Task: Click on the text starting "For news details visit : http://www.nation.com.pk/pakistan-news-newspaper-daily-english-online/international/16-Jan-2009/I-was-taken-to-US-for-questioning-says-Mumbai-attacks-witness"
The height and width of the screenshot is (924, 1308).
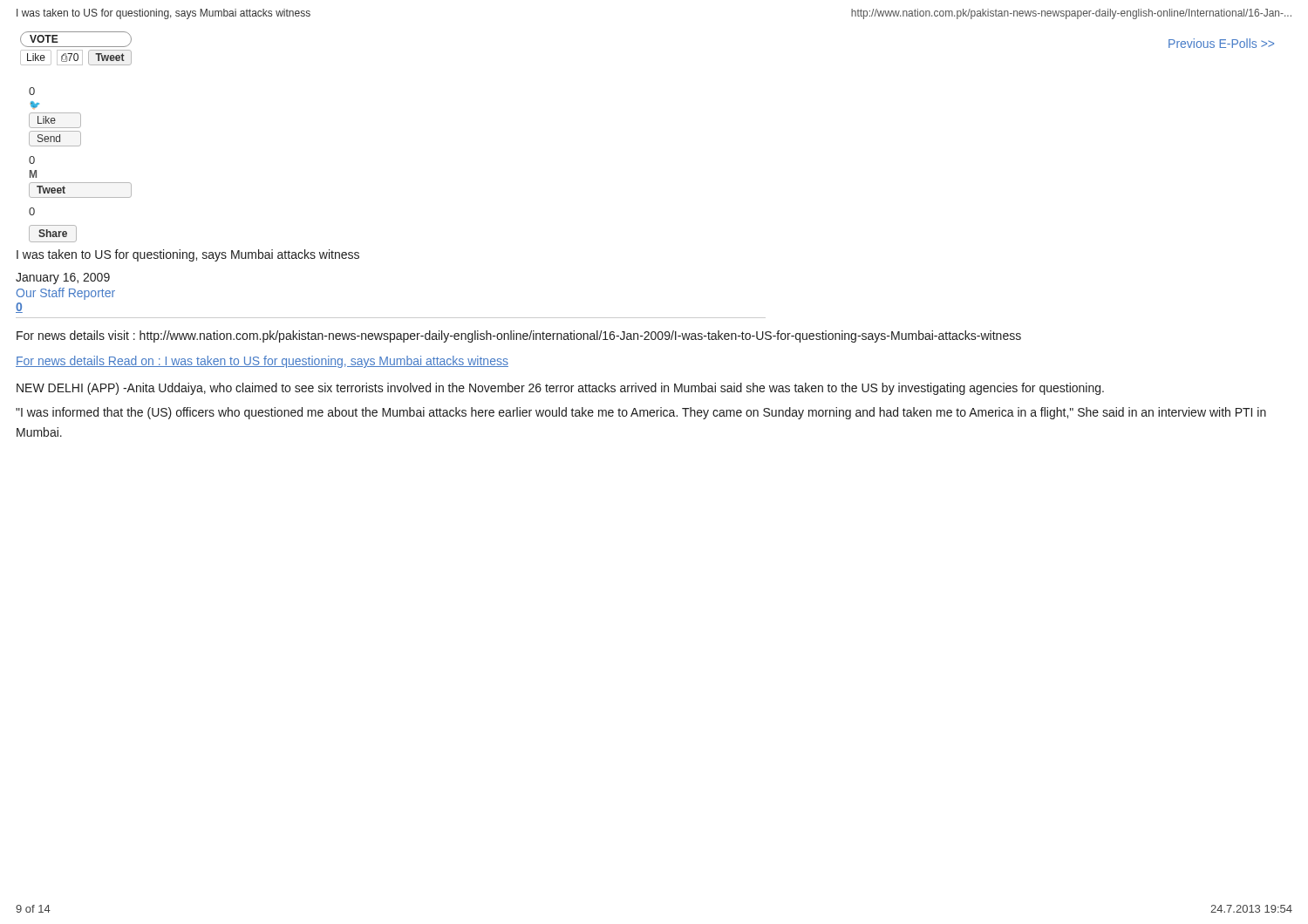Action: click(518, 336)
